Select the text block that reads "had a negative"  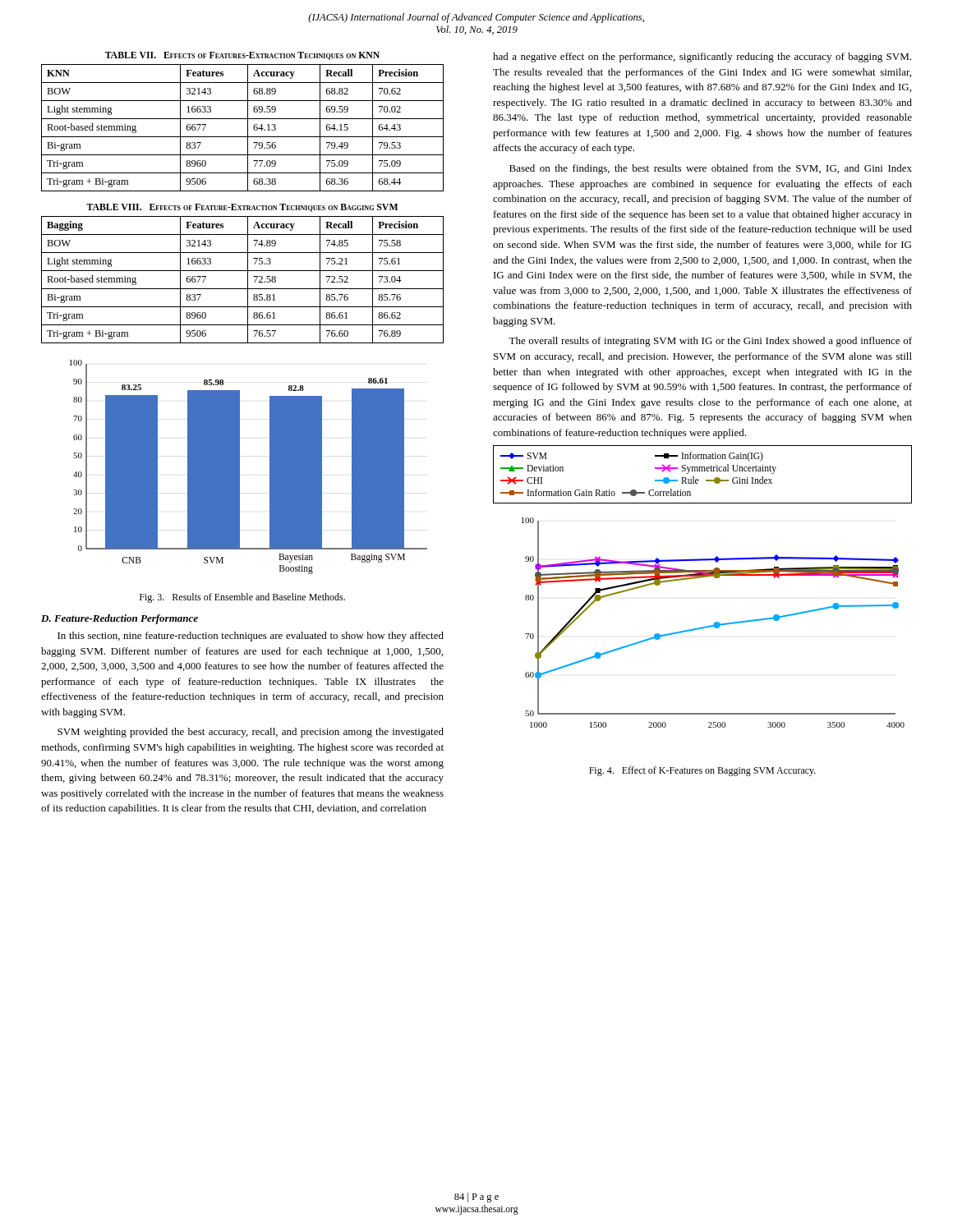[702, 103]
